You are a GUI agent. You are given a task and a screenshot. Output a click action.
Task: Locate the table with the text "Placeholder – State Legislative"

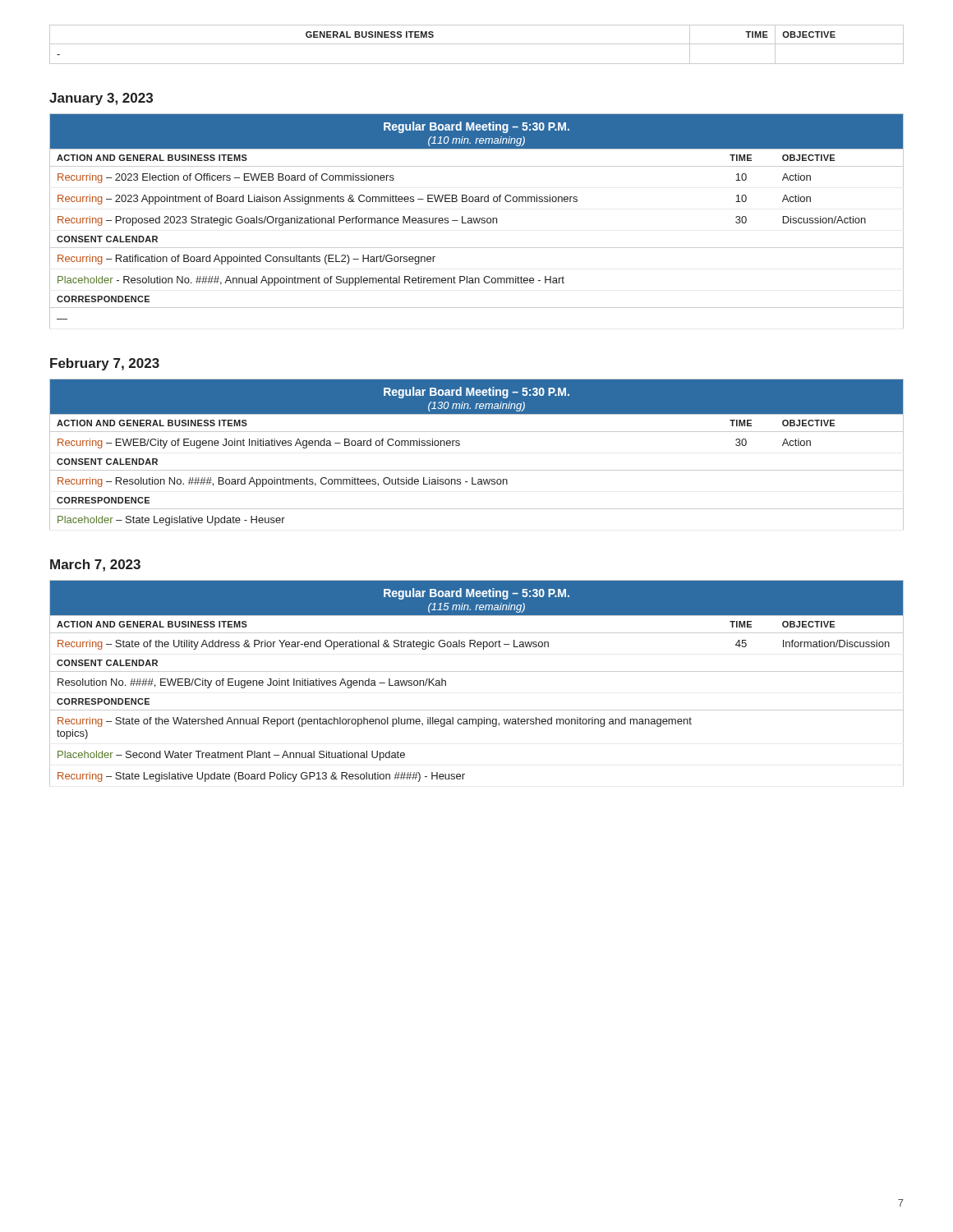tap(476, 455)
